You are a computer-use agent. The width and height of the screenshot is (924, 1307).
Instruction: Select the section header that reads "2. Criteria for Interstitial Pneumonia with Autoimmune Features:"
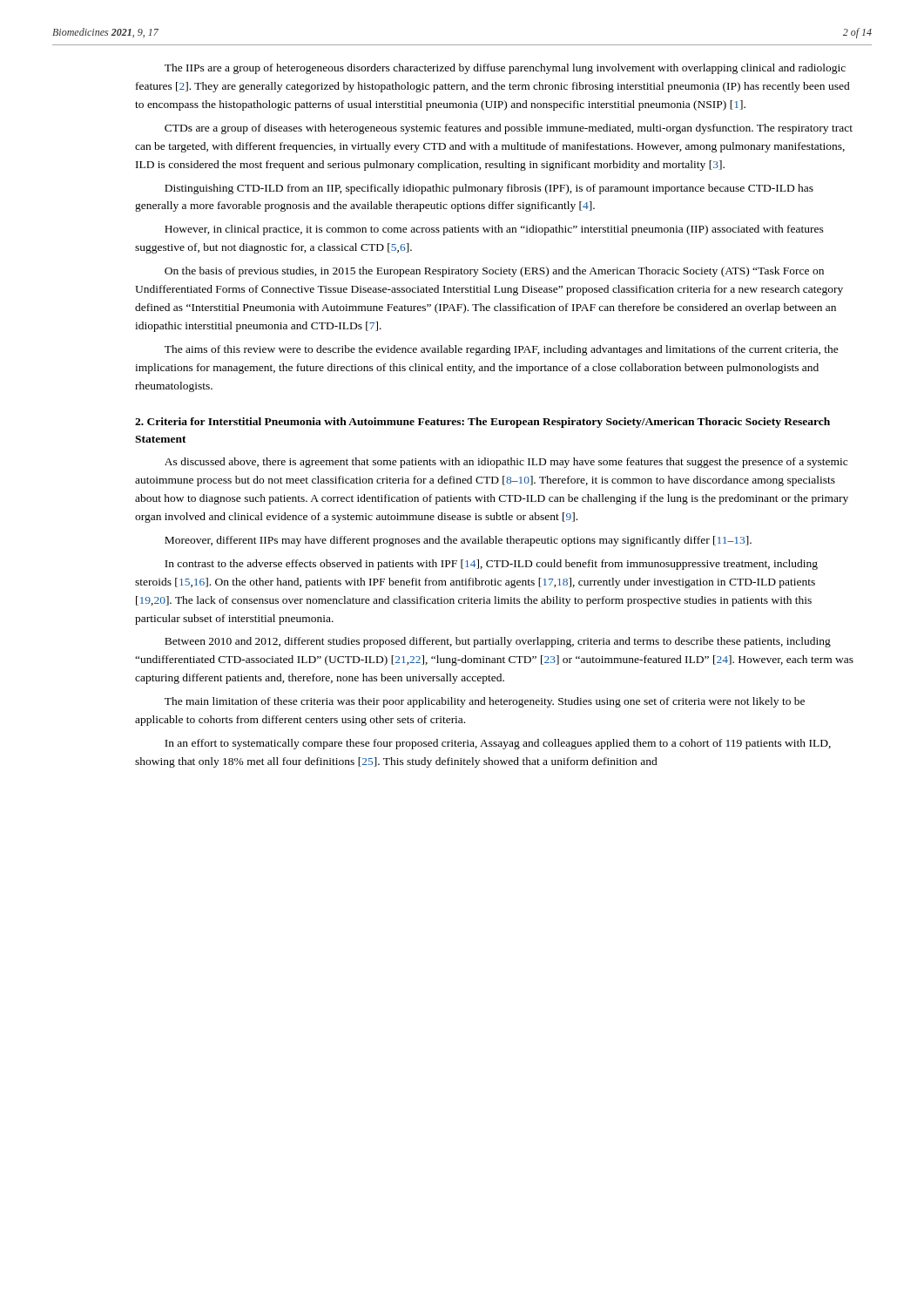483,430
